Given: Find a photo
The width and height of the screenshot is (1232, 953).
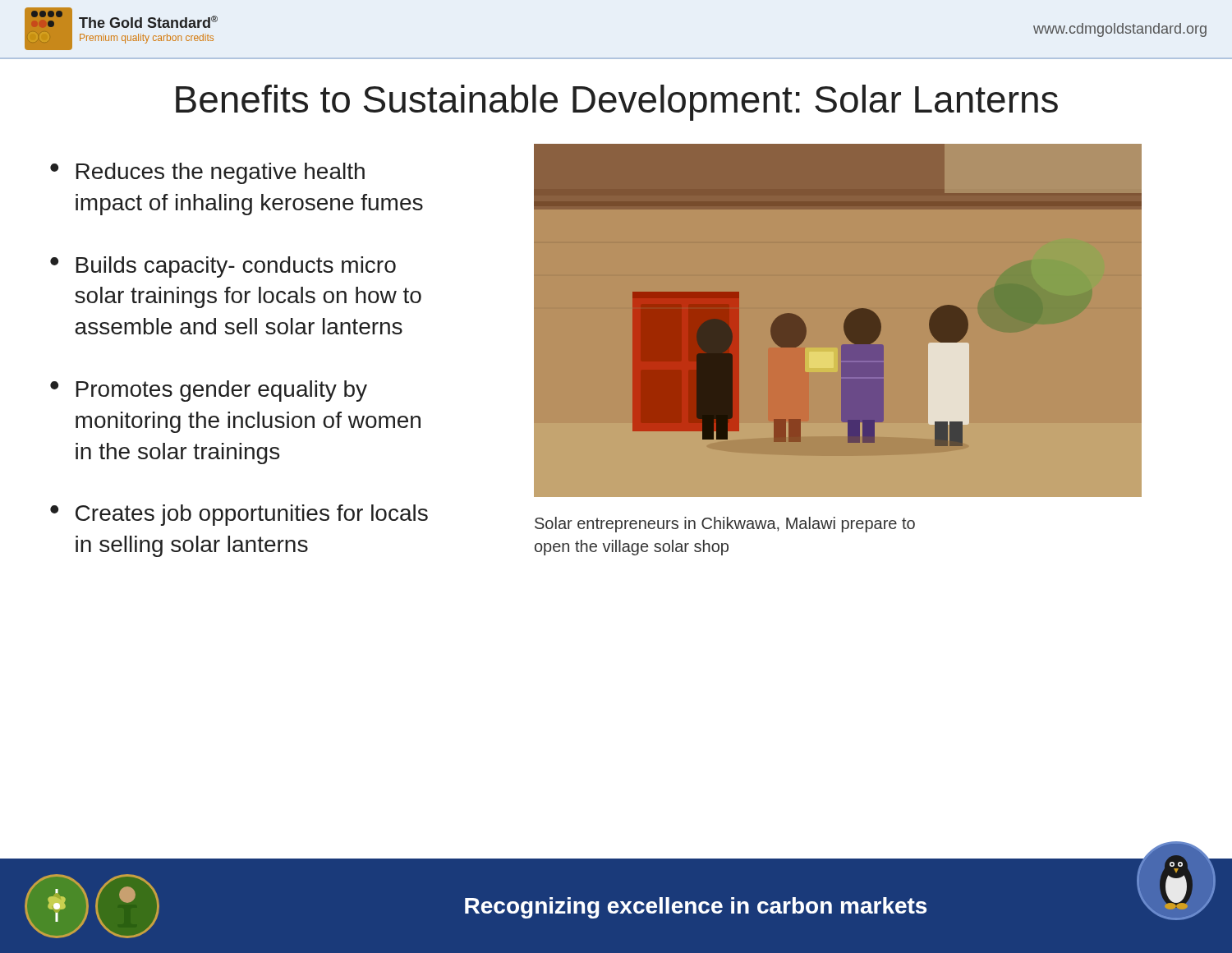Looking at the screenshot, I should click(x=858, y=322).
